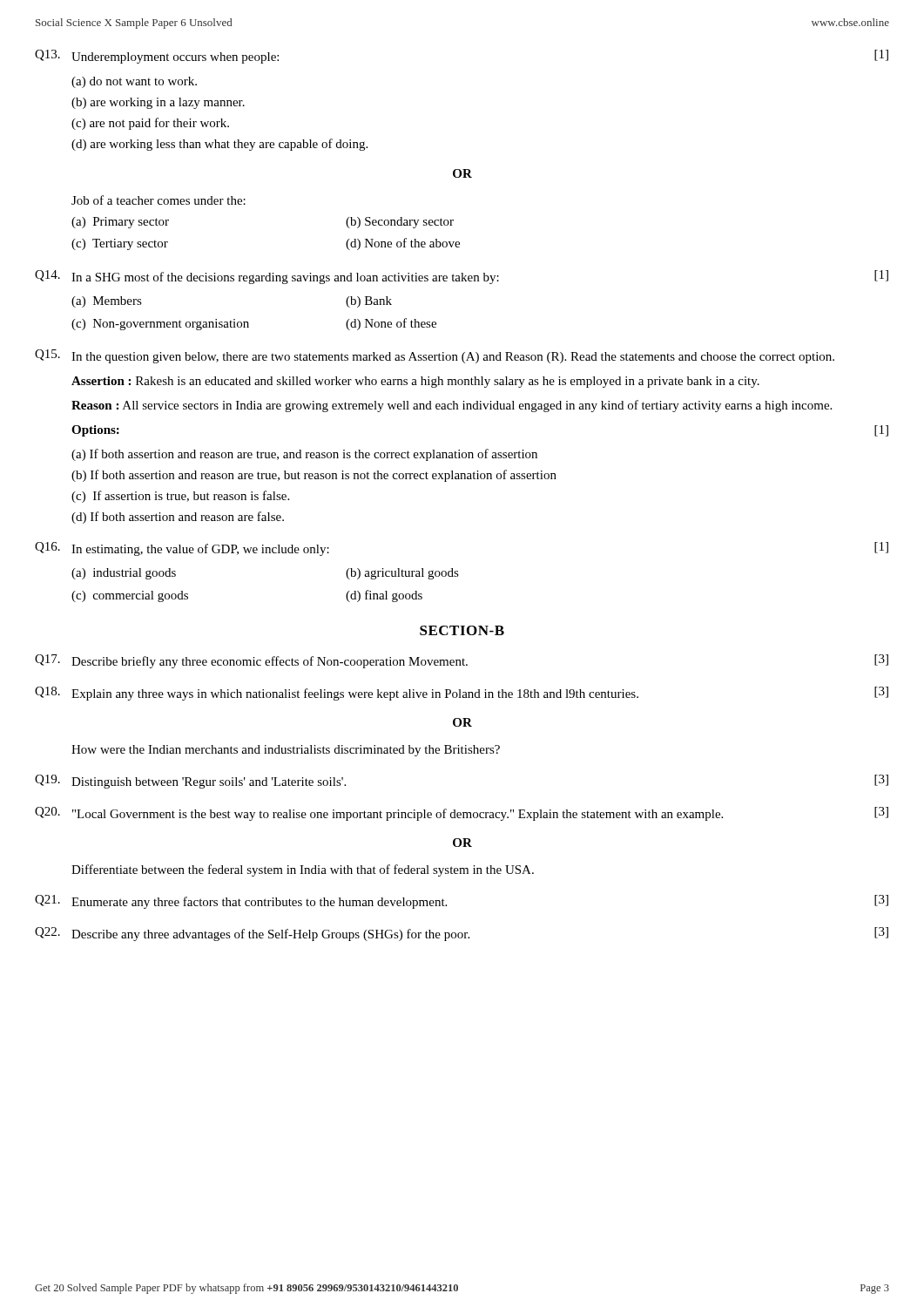The width and height of the screenshot is (924, 1307).
Task: Point to the passage starting "Q22. Describe any"
Action: pos(462,934)
